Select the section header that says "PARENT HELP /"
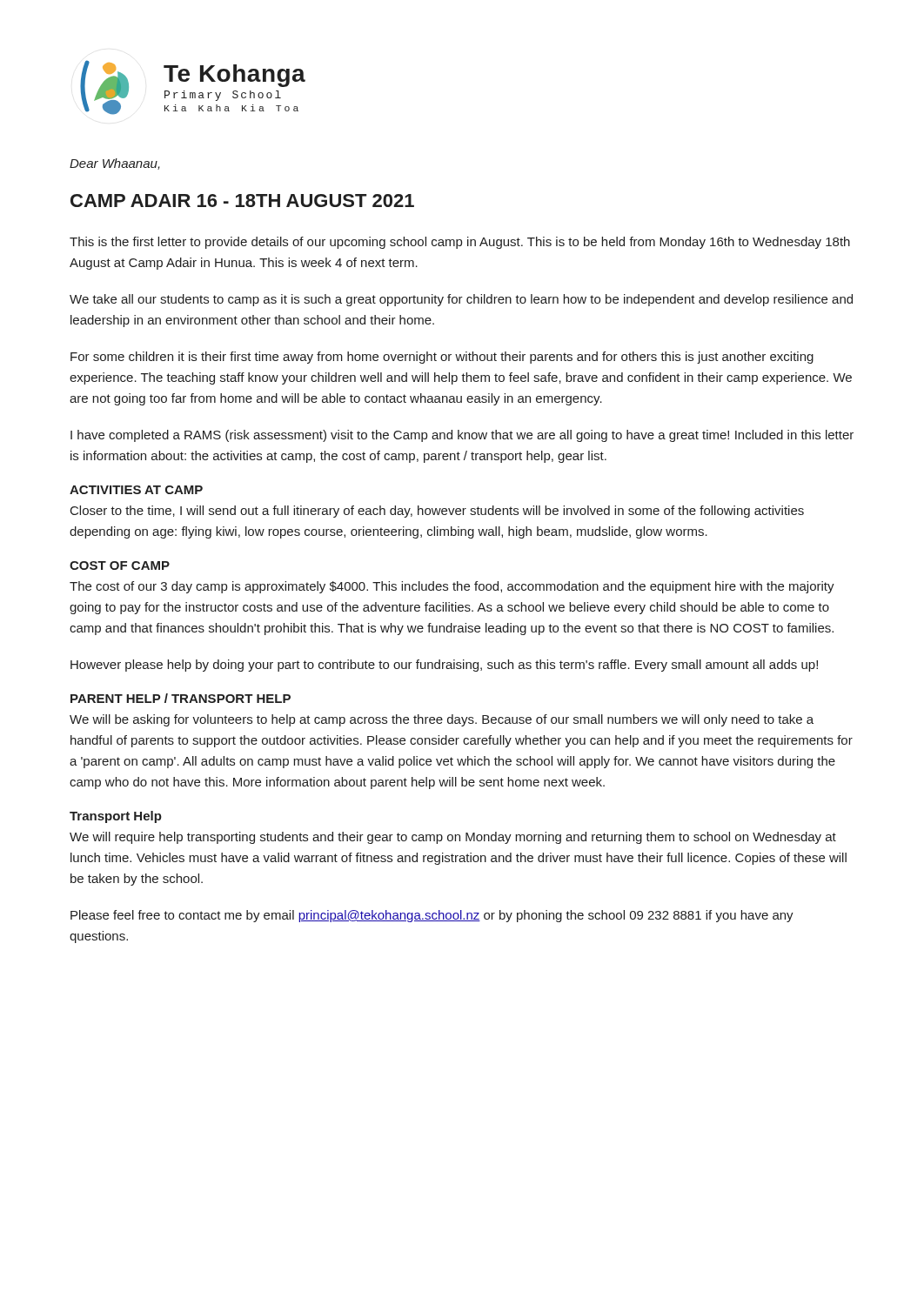 pos(180,698)
